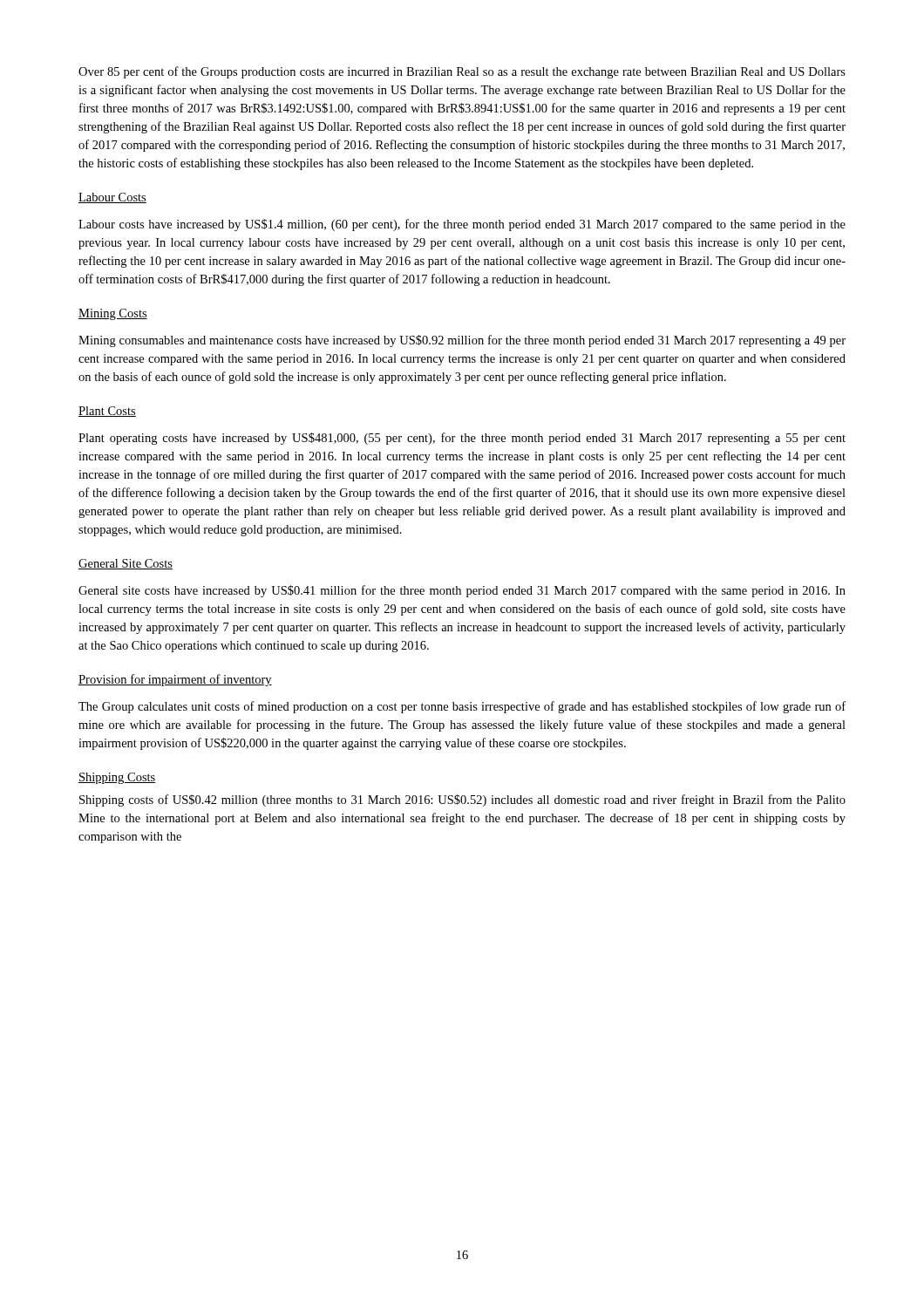924x1308 pixels.
Task: Locate the passage starting "Mining Costs"
Action: point(113,313)
